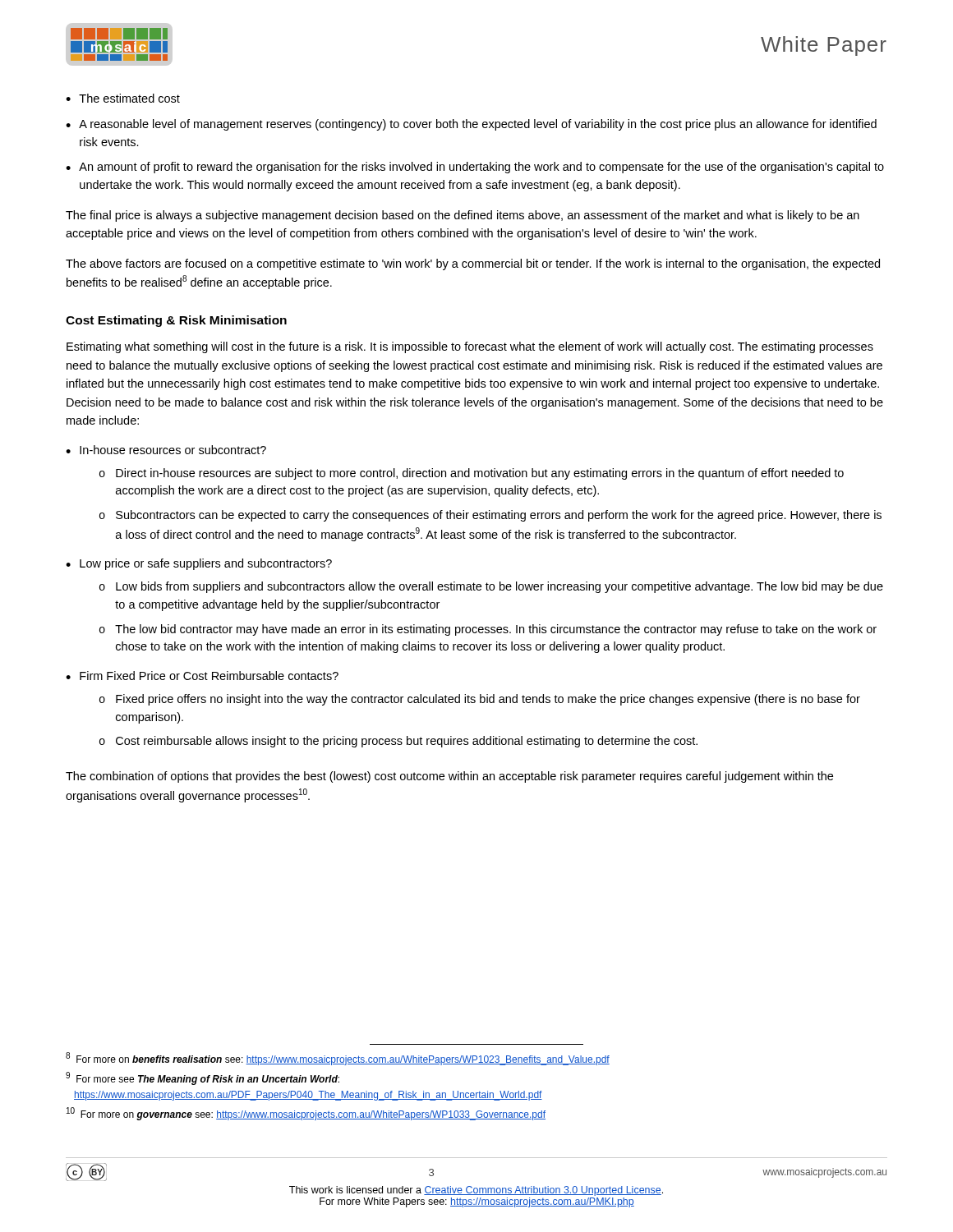953x1232 pixels.
Task: Point to "8 For more on benefits realisation see: https://www.mosaicprojects.com.au/WhitePapers/WP1023_Benefits_and_Value.pdf"
Action: [x=338, y=1058]
